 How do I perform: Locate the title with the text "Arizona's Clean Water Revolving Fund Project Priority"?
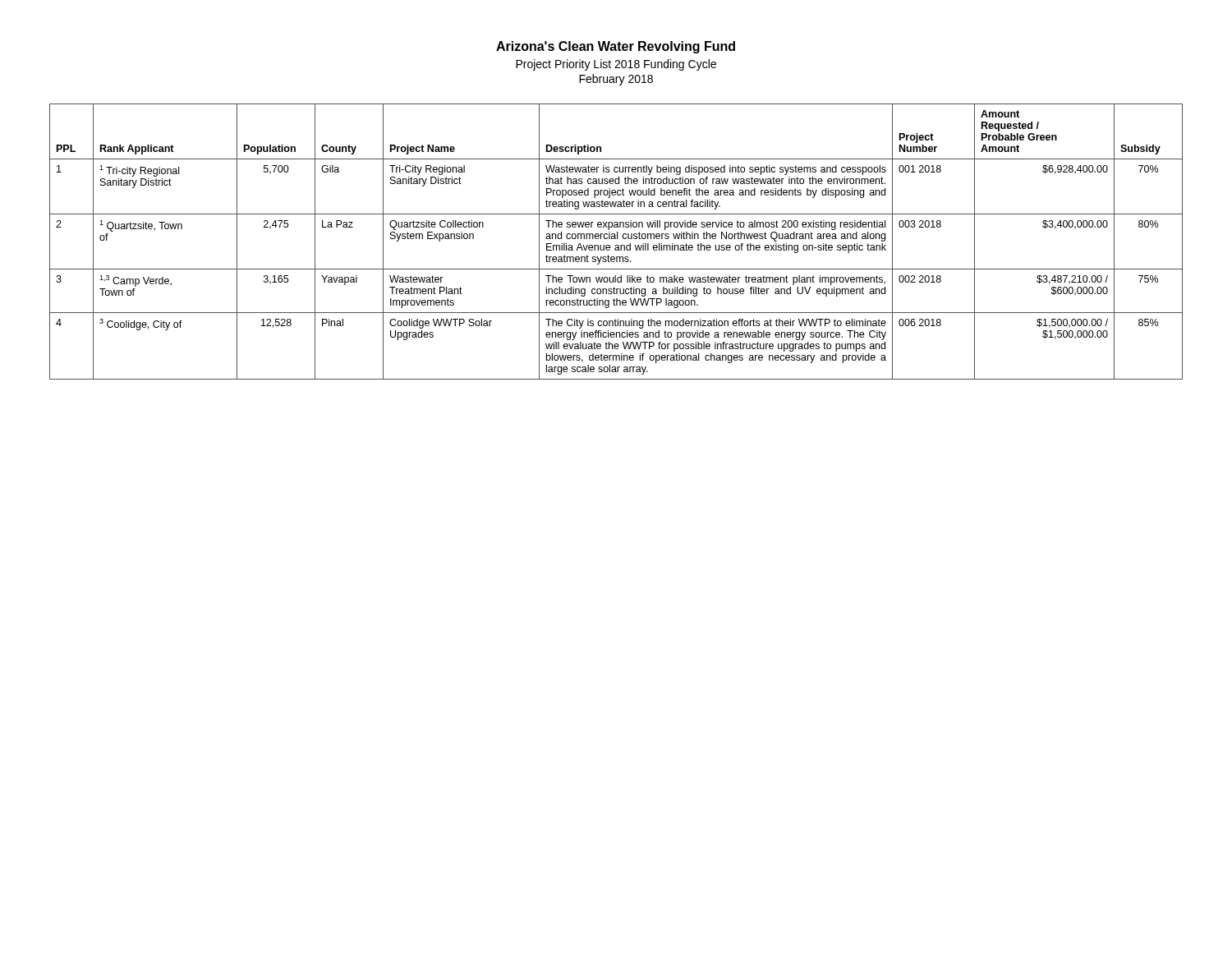tap(616, 62)
